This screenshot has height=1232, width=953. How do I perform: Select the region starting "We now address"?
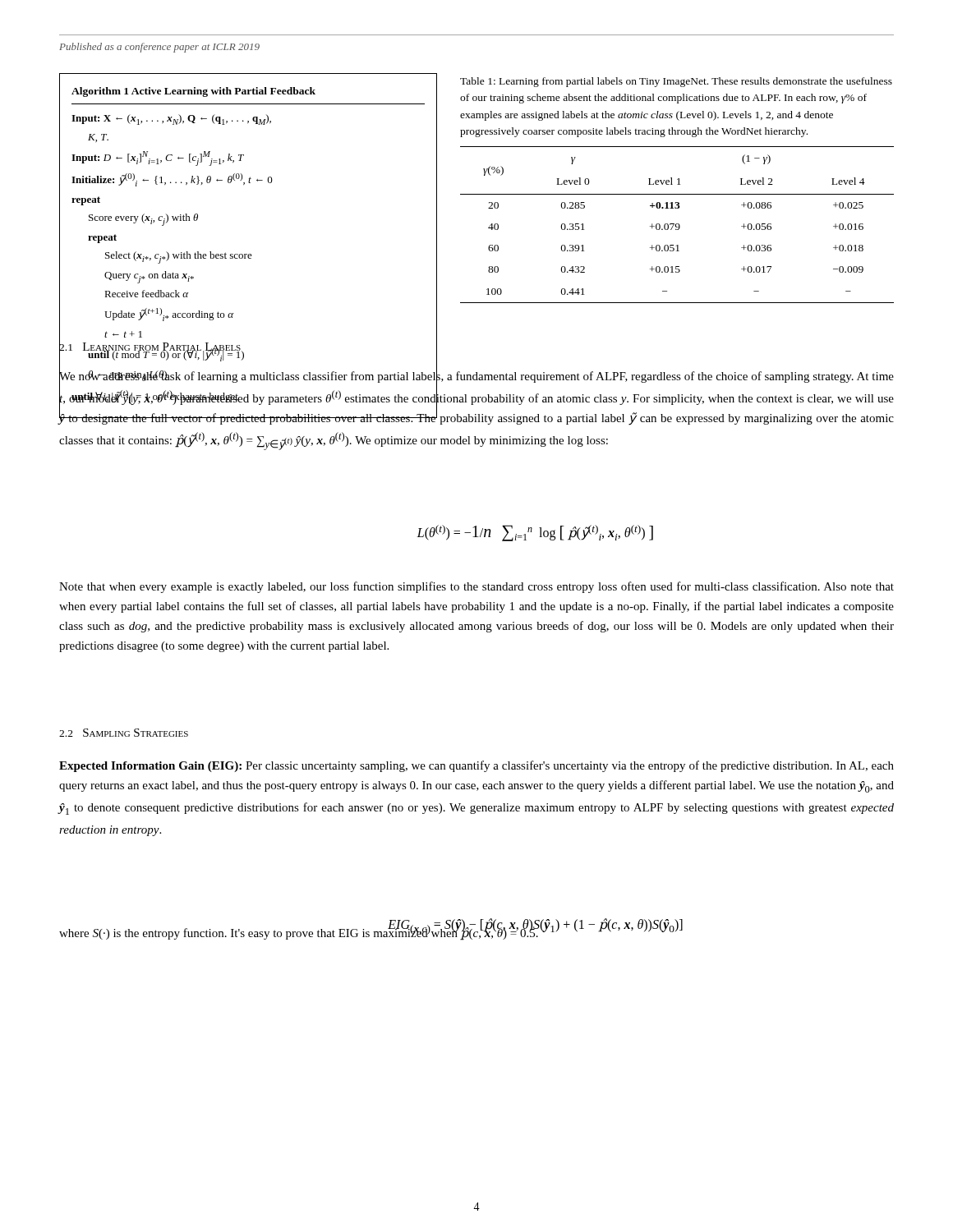476,410
